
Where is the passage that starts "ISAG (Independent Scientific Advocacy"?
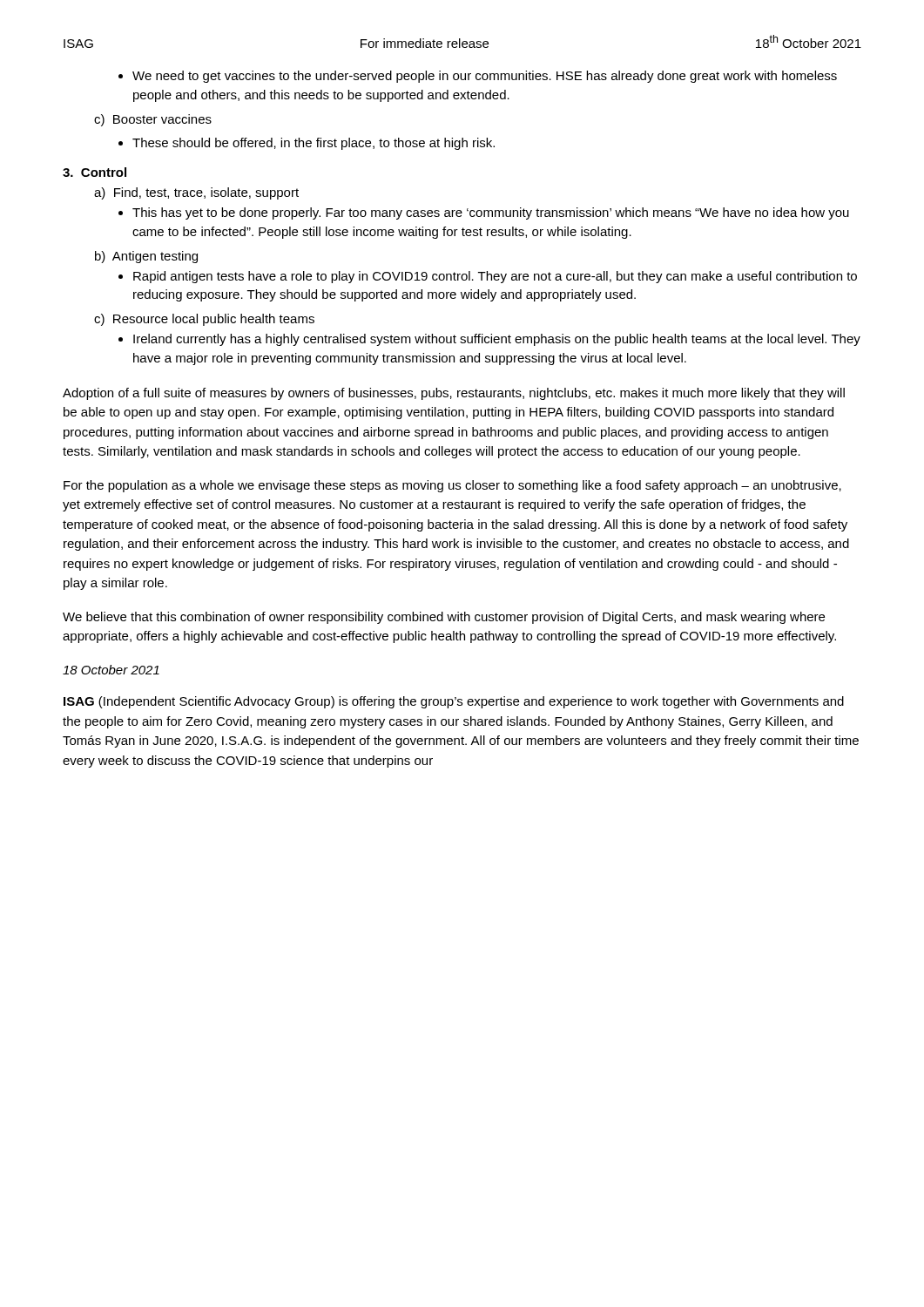tap(461, 730)
